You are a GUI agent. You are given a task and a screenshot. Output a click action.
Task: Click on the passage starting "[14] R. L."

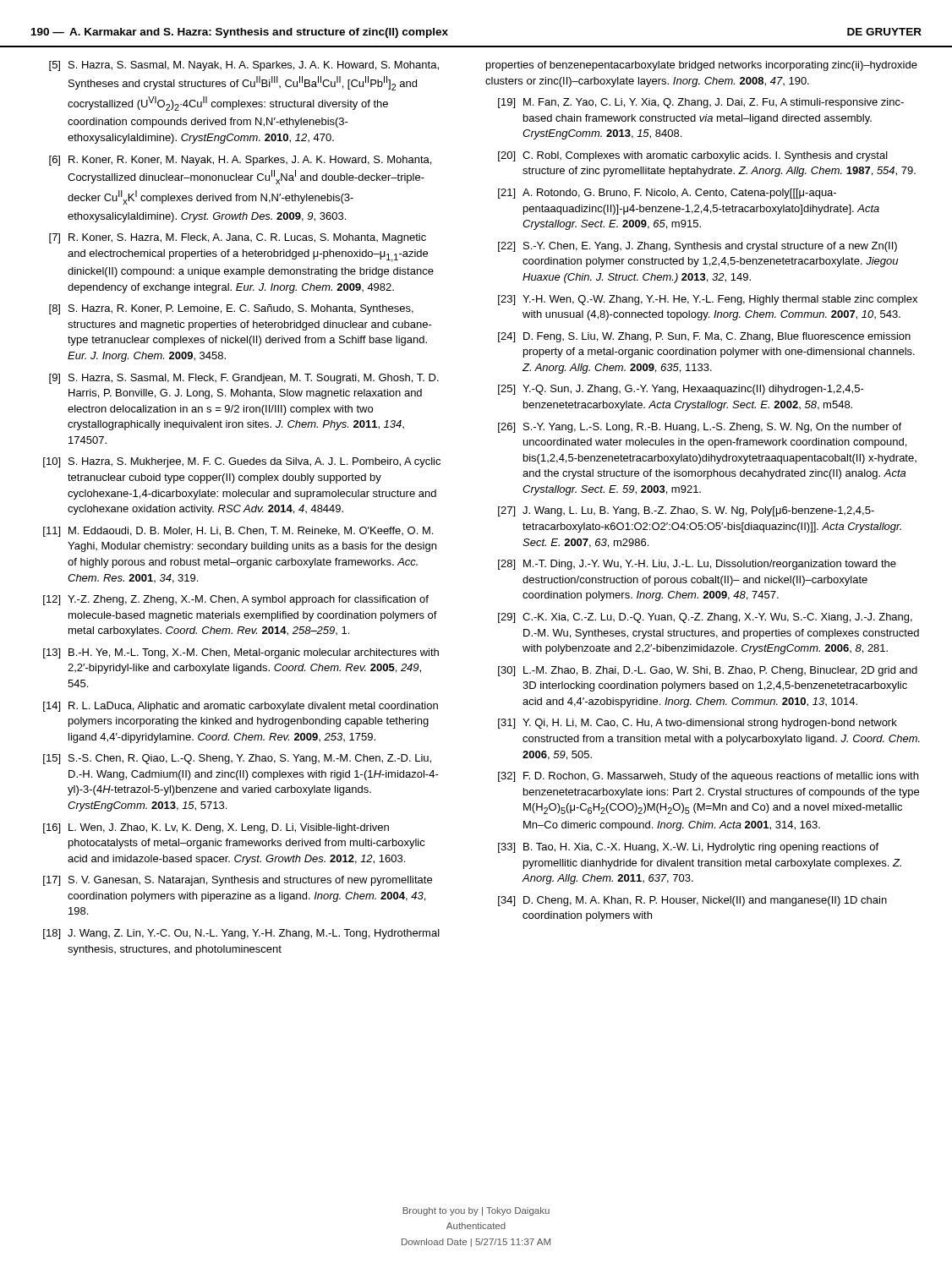coord(238,721)
